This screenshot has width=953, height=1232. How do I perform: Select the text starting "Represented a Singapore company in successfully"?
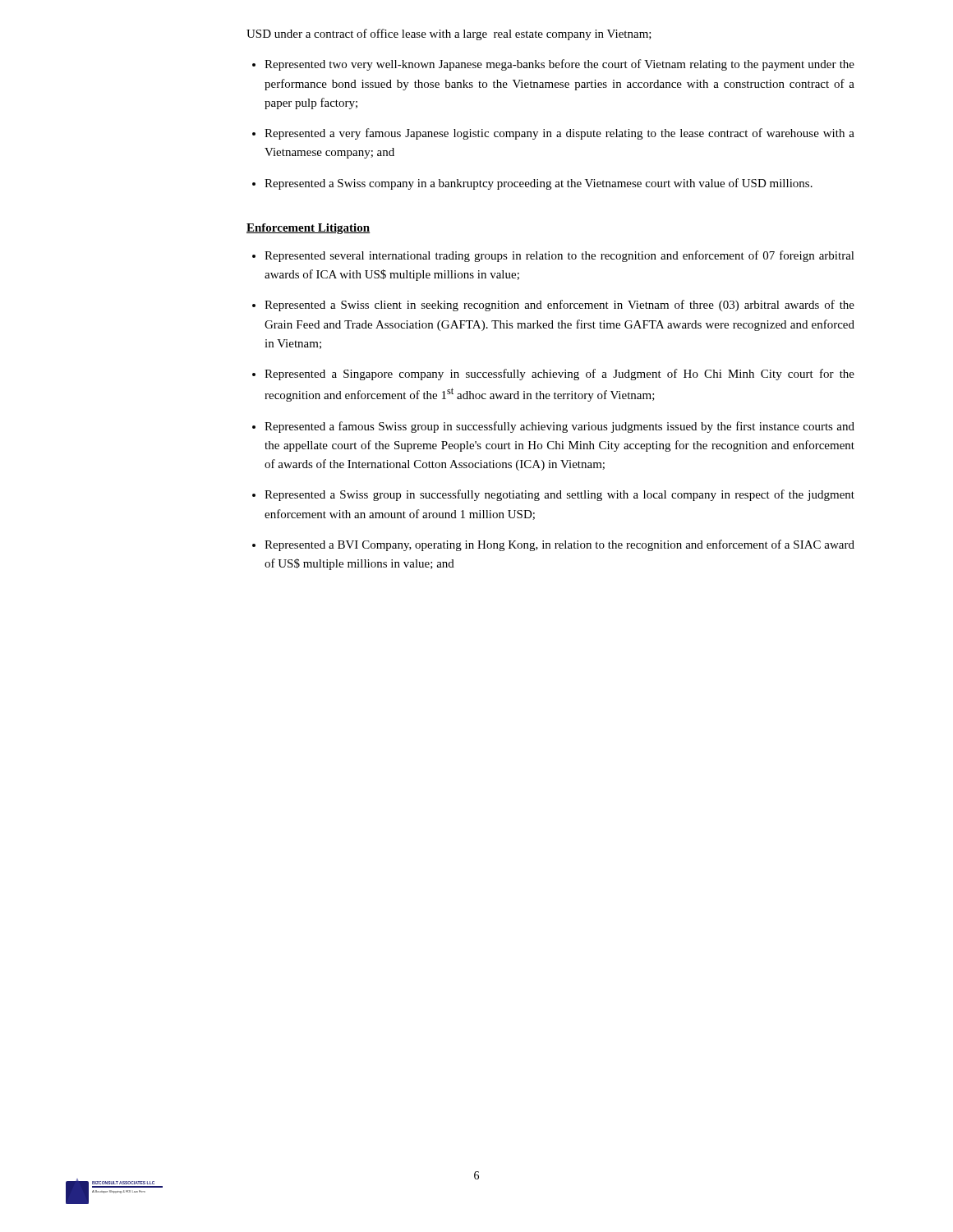[560, 385]
